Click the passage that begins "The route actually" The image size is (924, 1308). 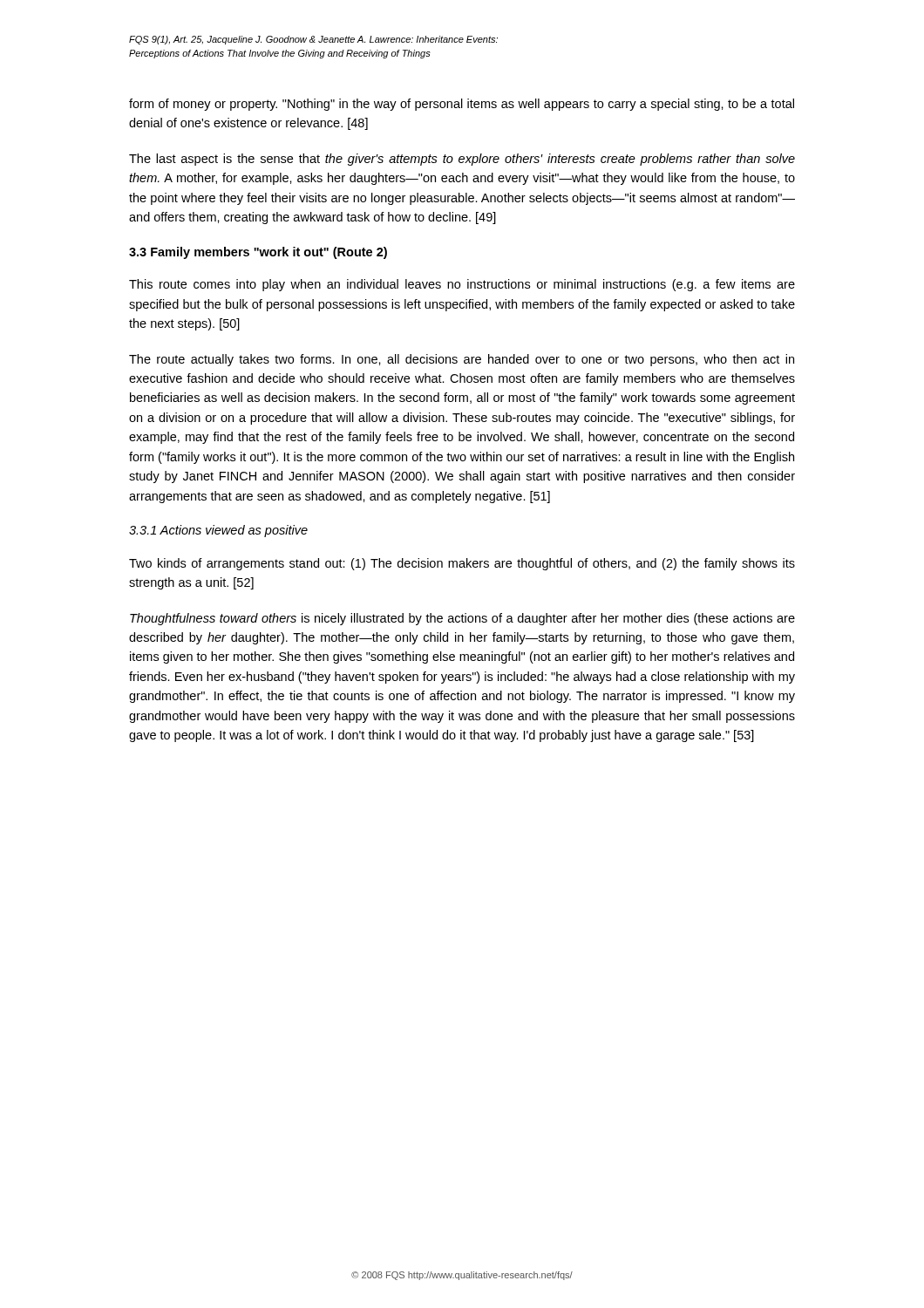click(462, 427)
